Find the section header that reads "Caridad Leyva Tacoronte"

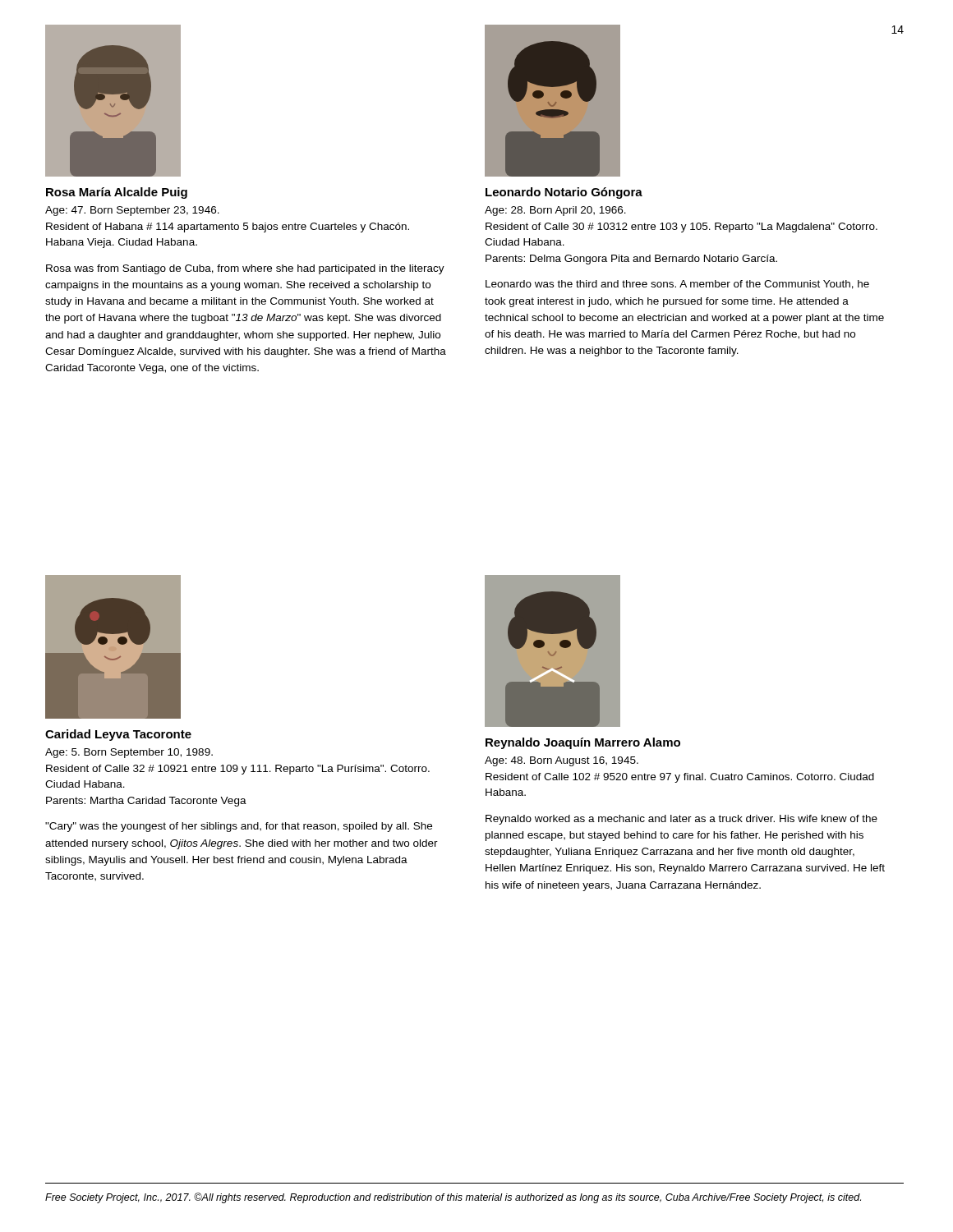click(118, 734)
